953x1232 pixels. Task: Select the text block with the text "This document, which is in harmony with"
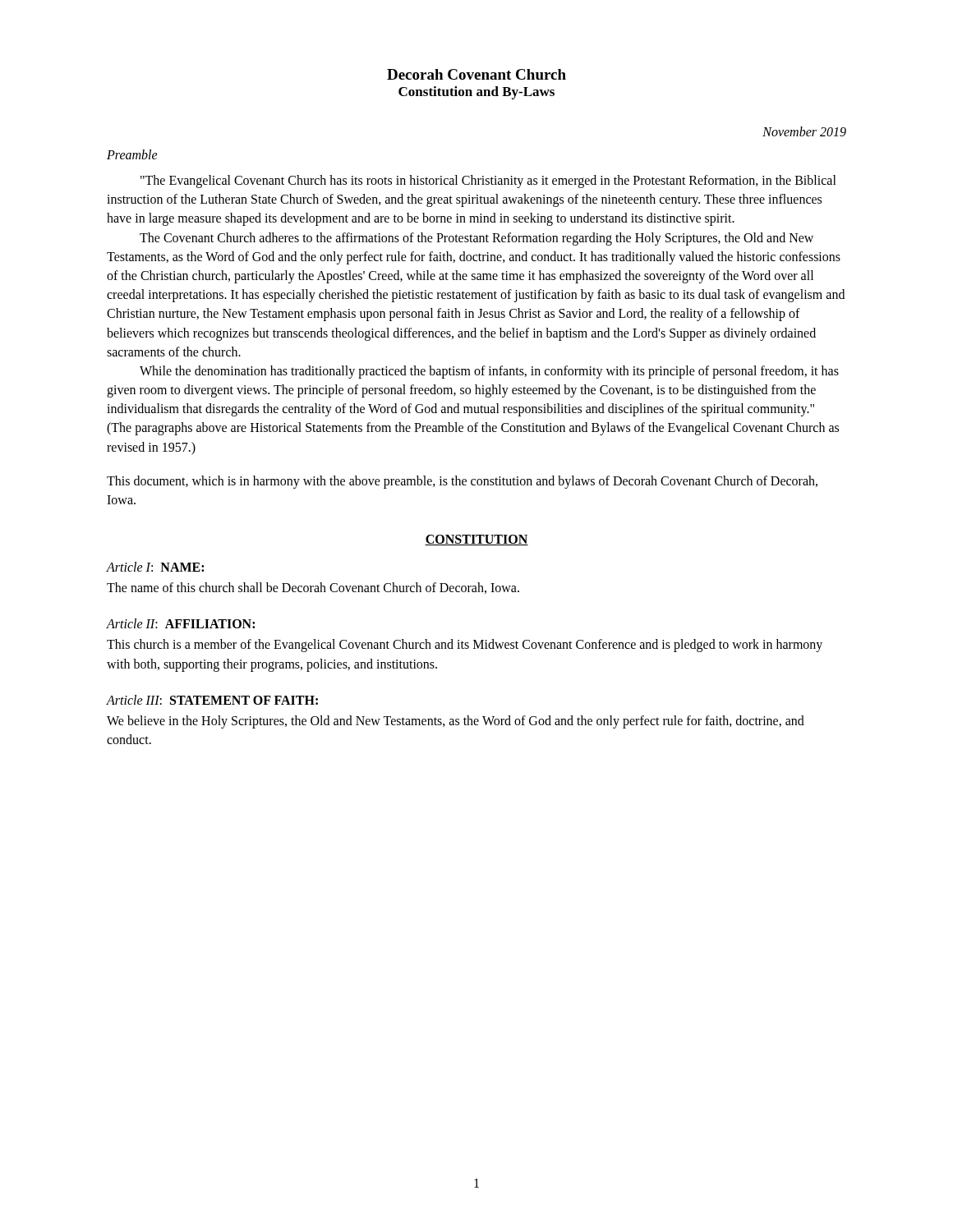pos(476,490)
